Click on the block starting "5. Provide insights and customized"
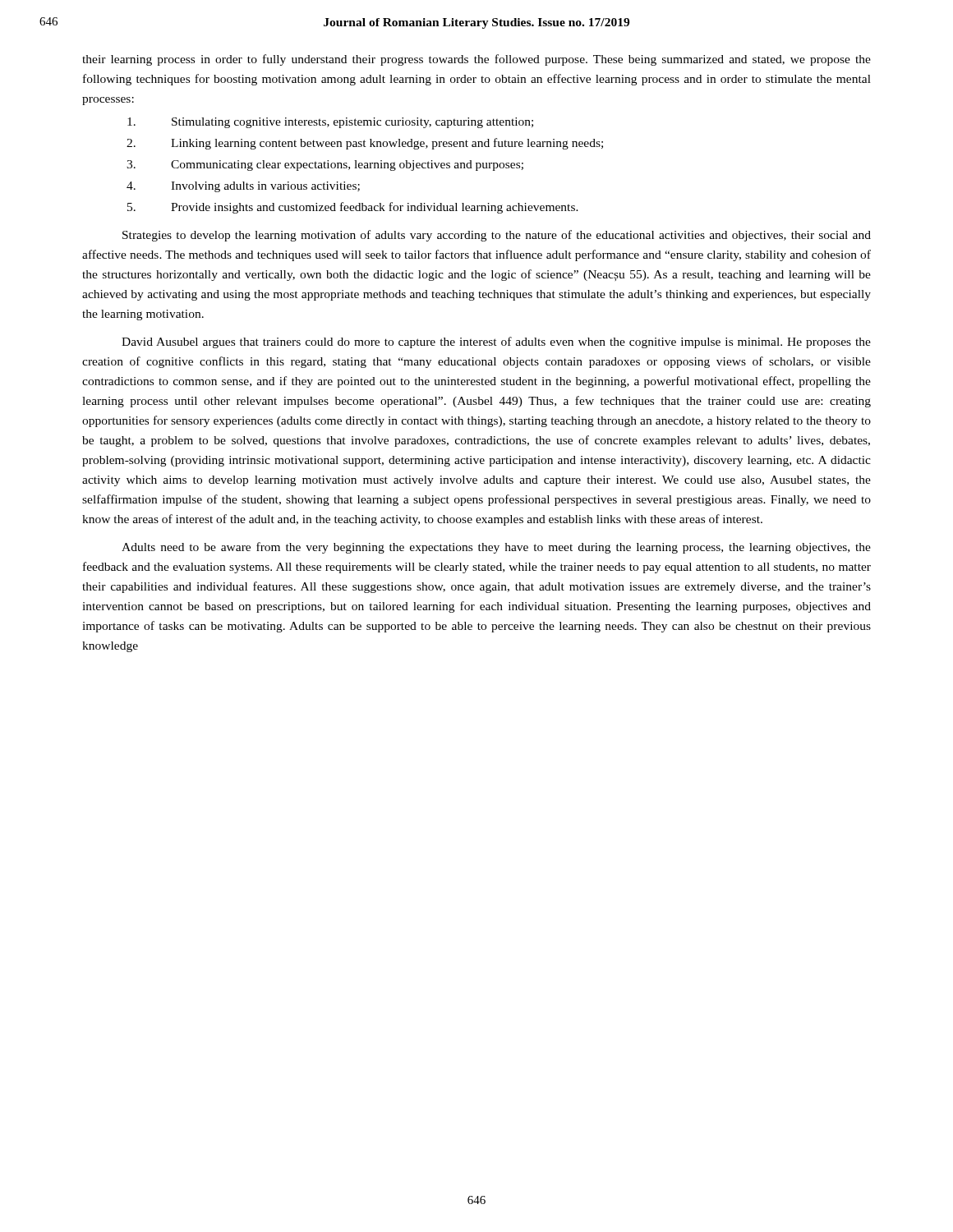The height and width of the screenshot is (1232, 953). [x=476, y=207]
